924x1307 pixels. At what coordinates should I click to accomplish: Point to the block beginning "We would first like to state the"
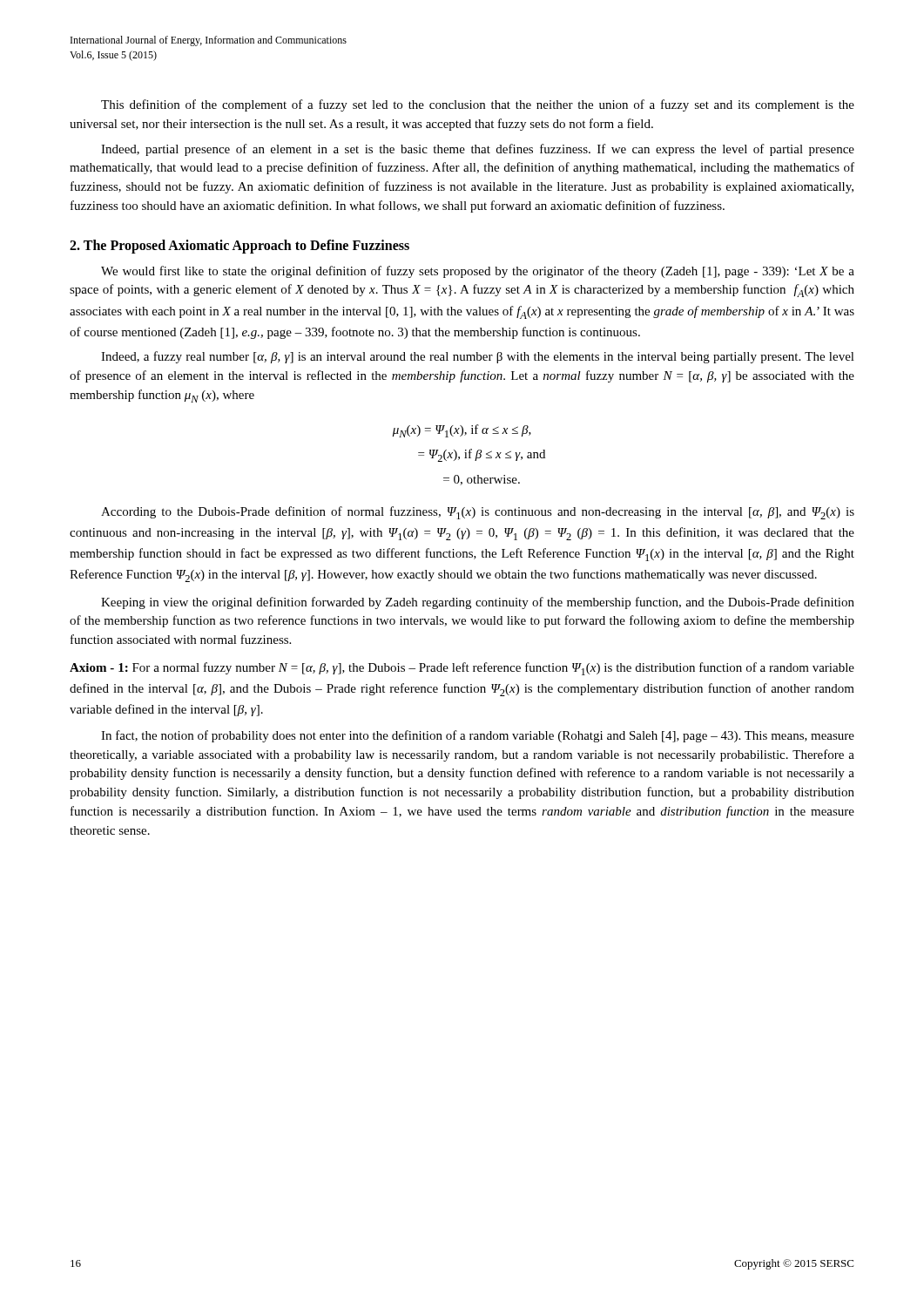point(462,301)
